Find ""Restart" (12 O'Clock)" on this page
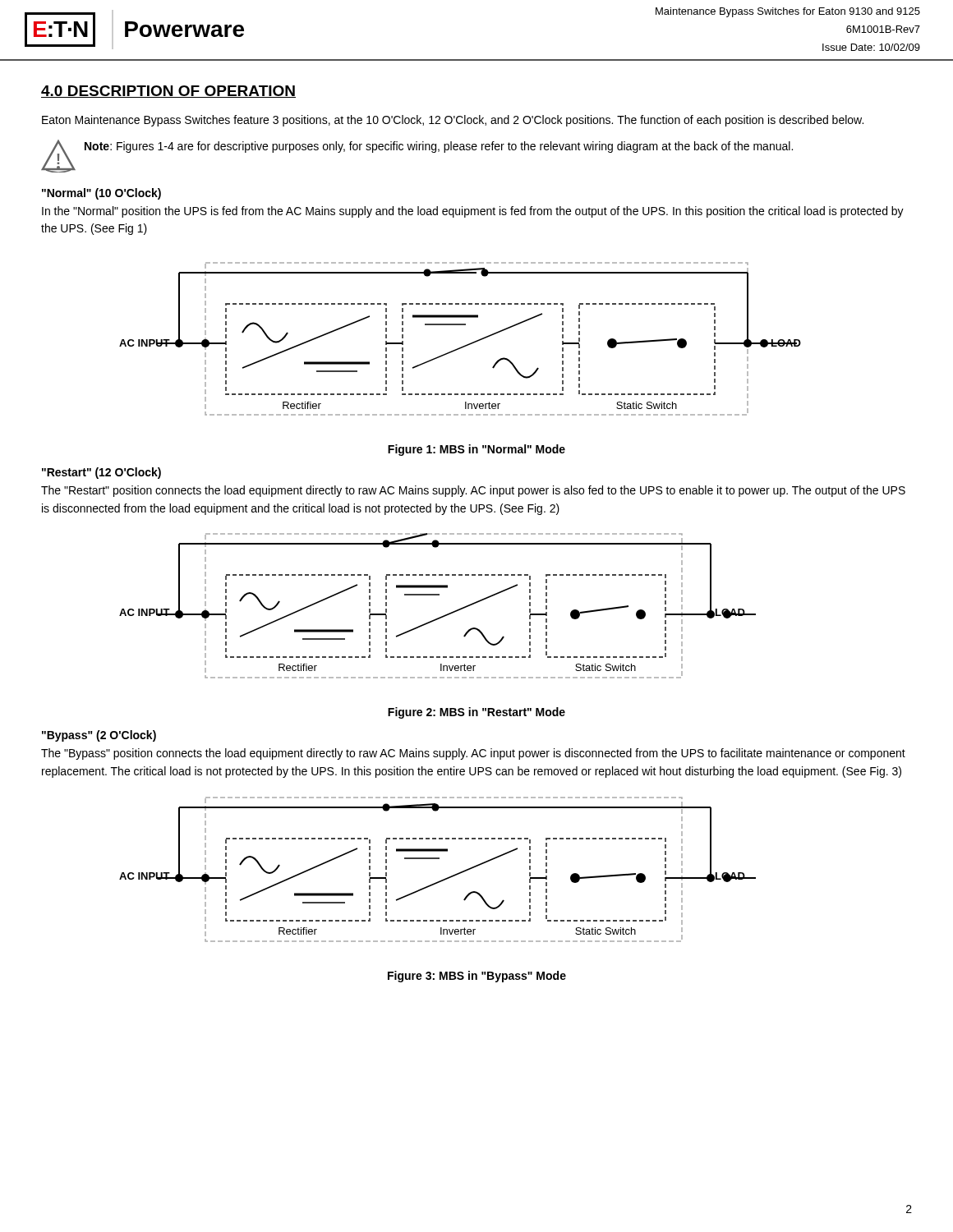953x1232 pixels. 101,472
